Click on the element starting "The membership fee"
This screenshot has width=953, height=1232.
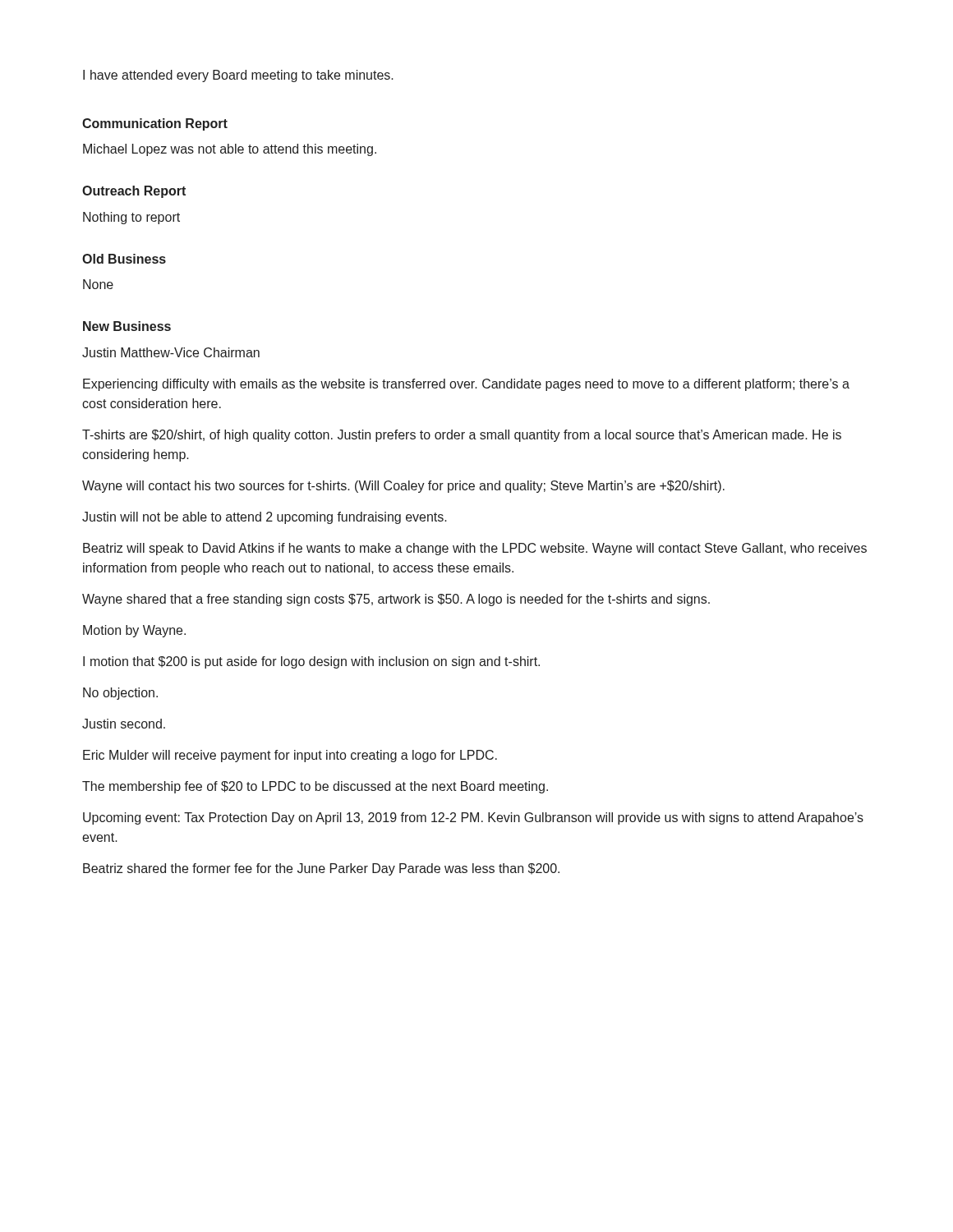[316, 786]
